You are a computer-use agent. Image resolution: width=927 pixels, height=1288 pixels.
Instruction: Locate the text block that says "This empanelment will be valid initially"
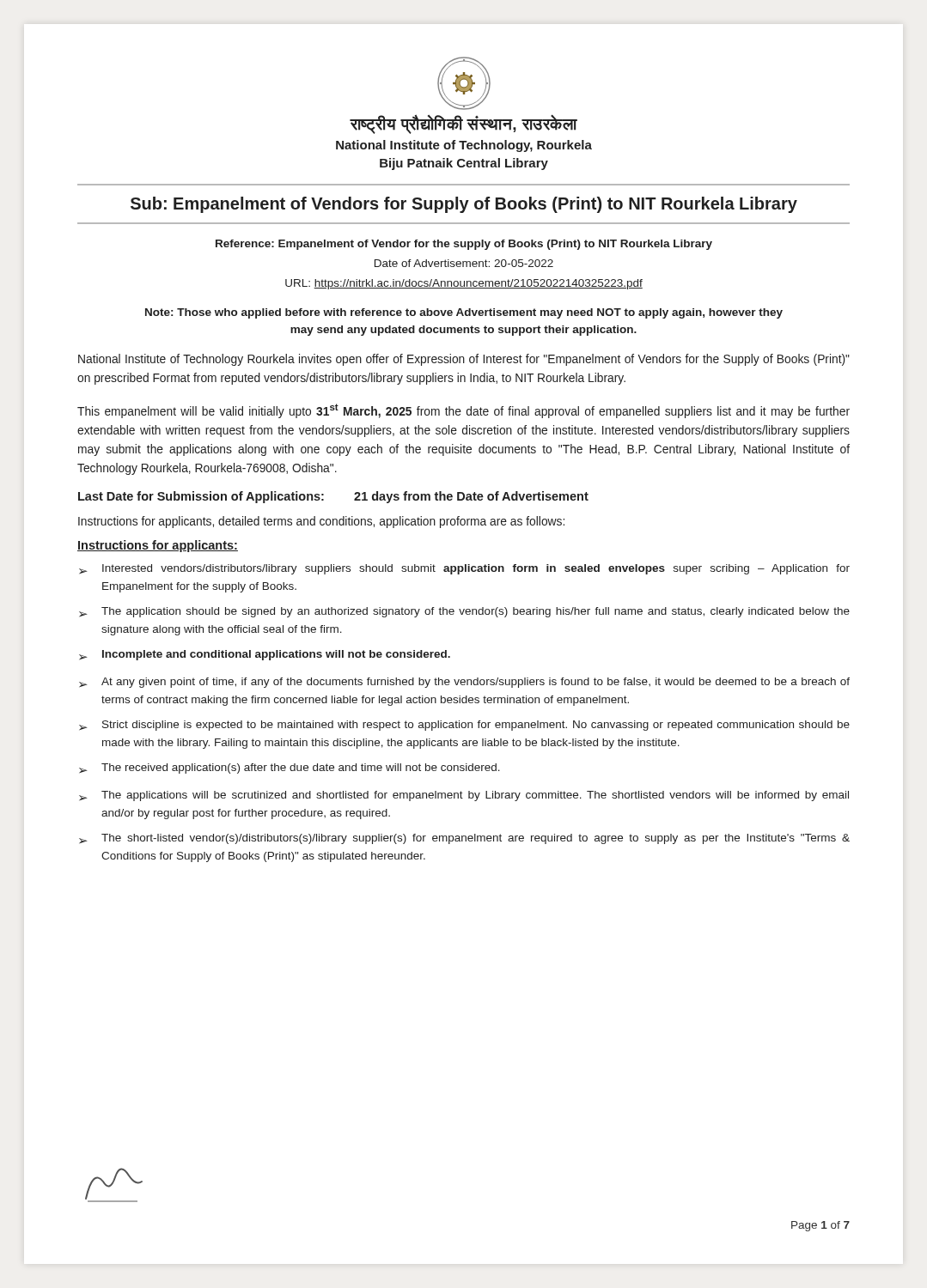click(x=464, y=439)
